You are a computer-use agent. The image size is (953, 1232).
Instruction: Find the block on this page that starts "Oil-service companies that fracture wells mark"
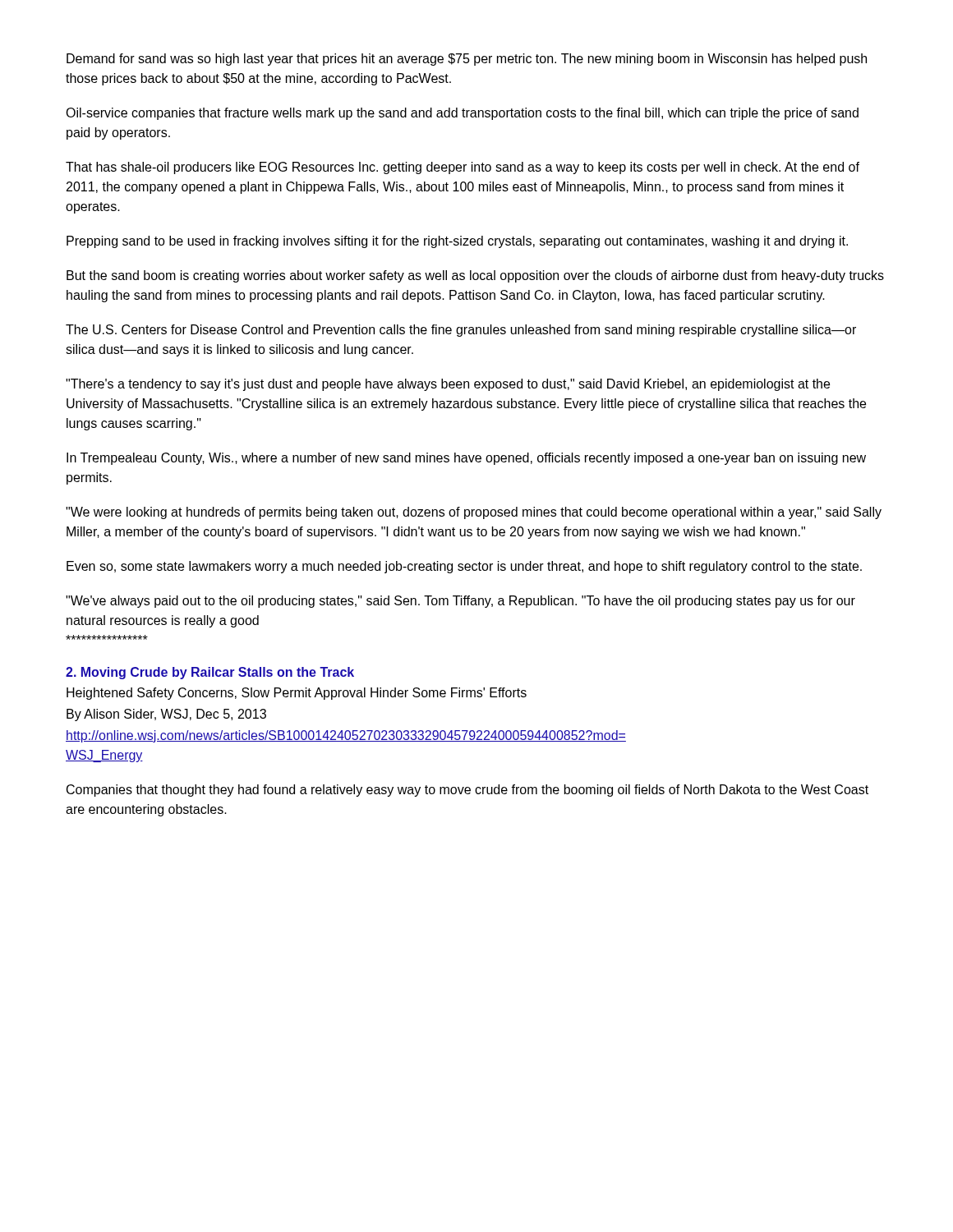tap(462, 123)
